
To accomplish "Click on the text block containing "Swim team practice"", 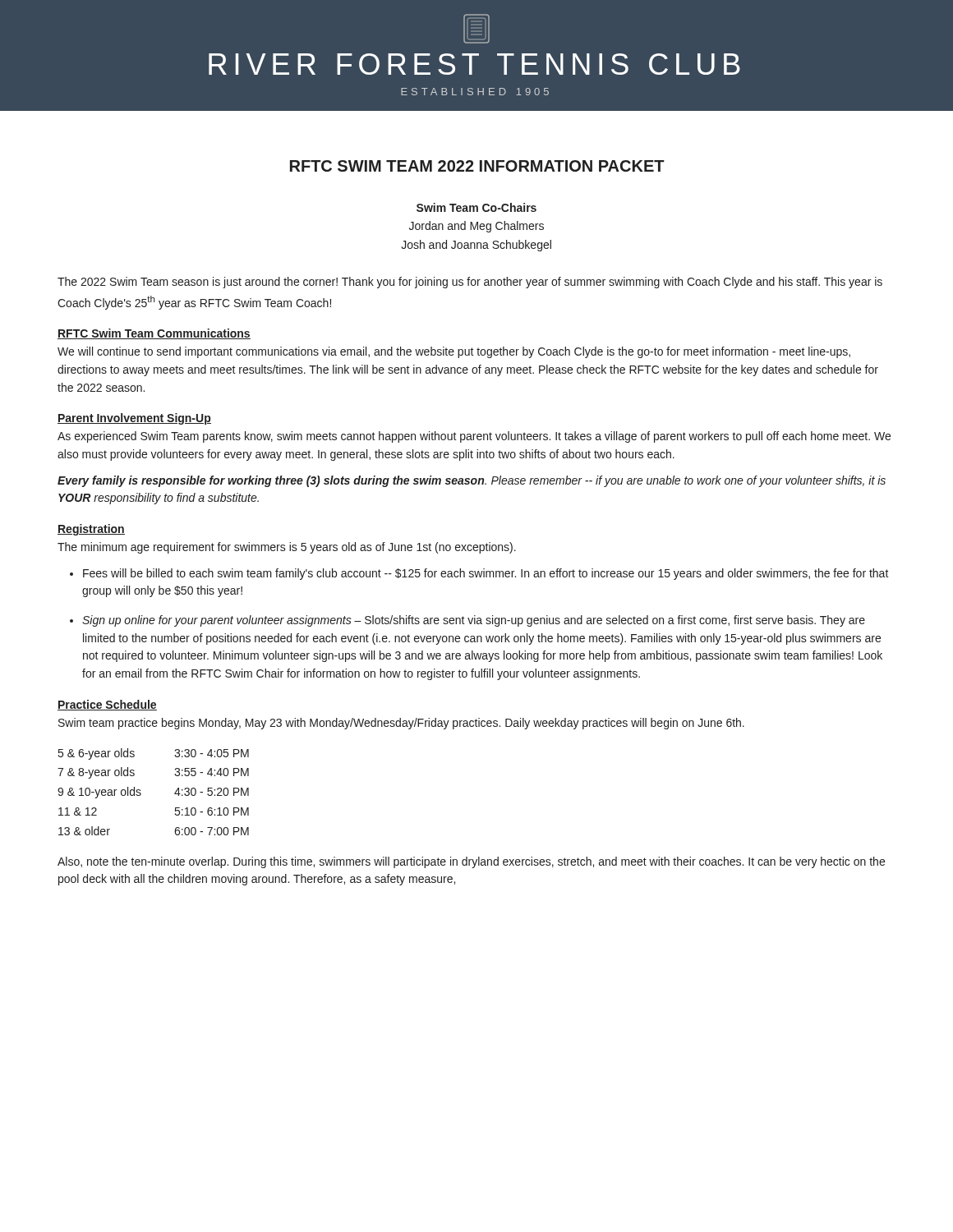I will (401, 723).
